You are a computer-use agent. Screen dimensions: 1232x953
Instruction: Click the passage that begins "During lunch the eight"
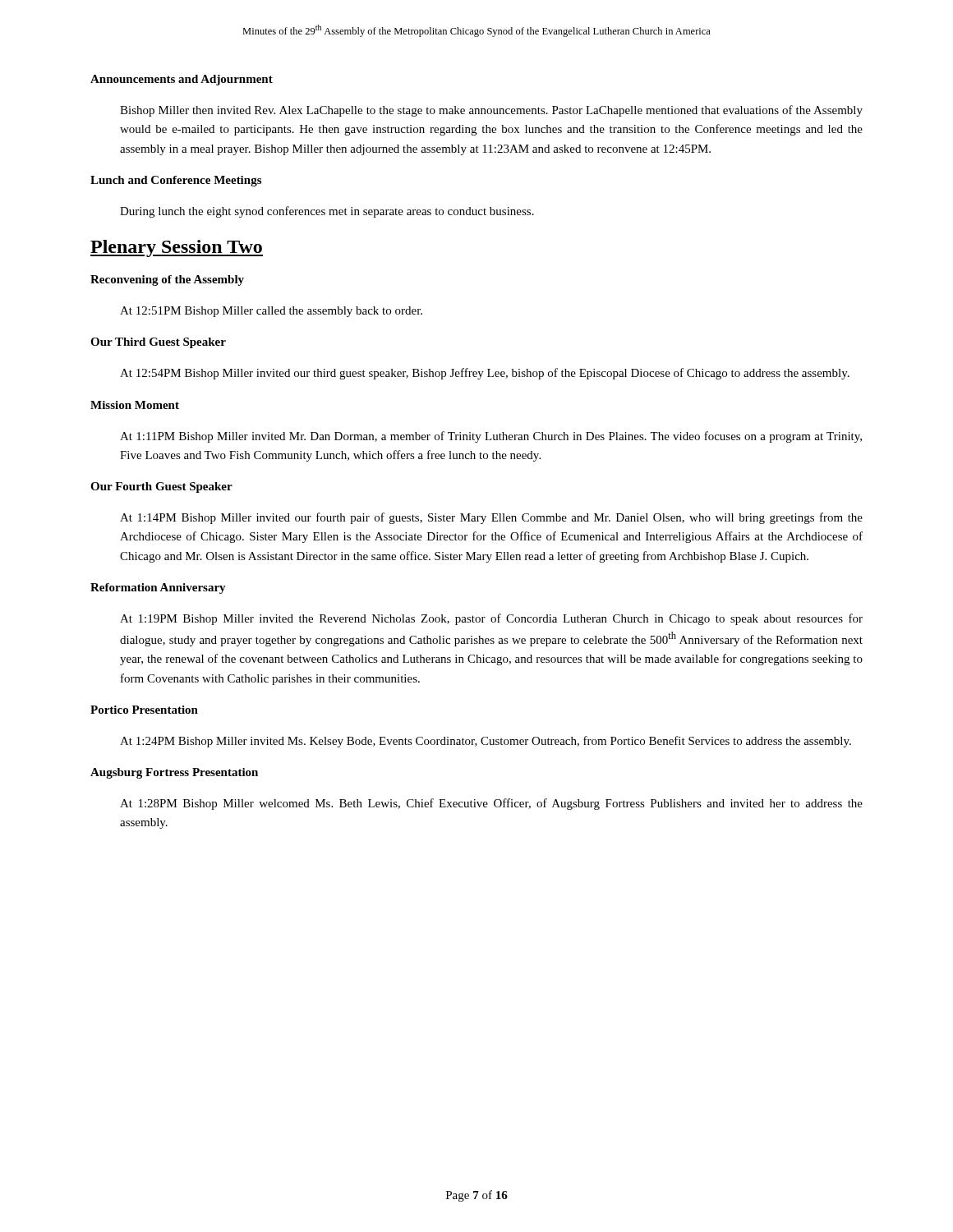coord(491,211)
